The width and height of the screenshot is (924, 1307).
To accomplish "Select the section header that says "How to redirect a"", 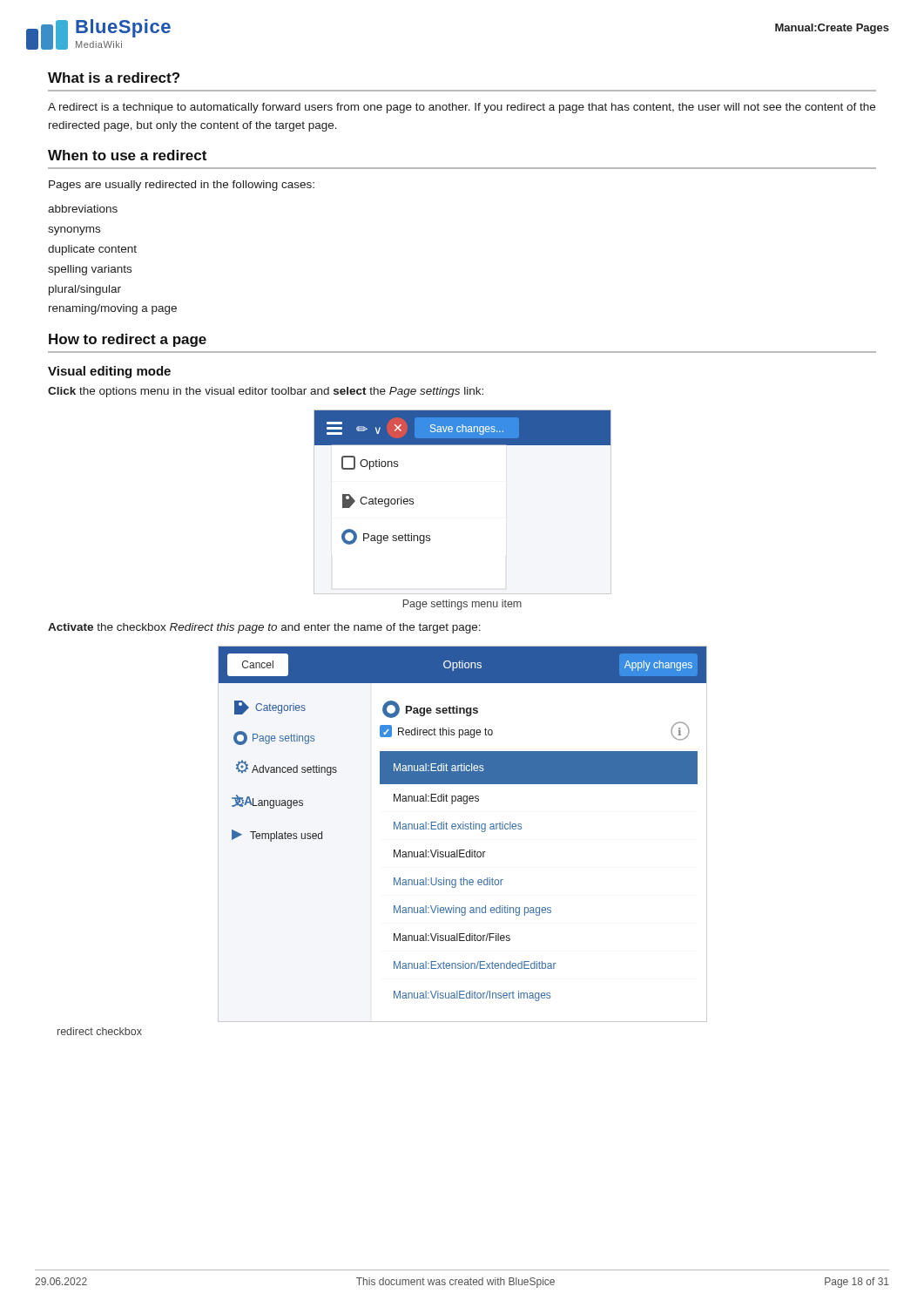I will click(127, 340).
